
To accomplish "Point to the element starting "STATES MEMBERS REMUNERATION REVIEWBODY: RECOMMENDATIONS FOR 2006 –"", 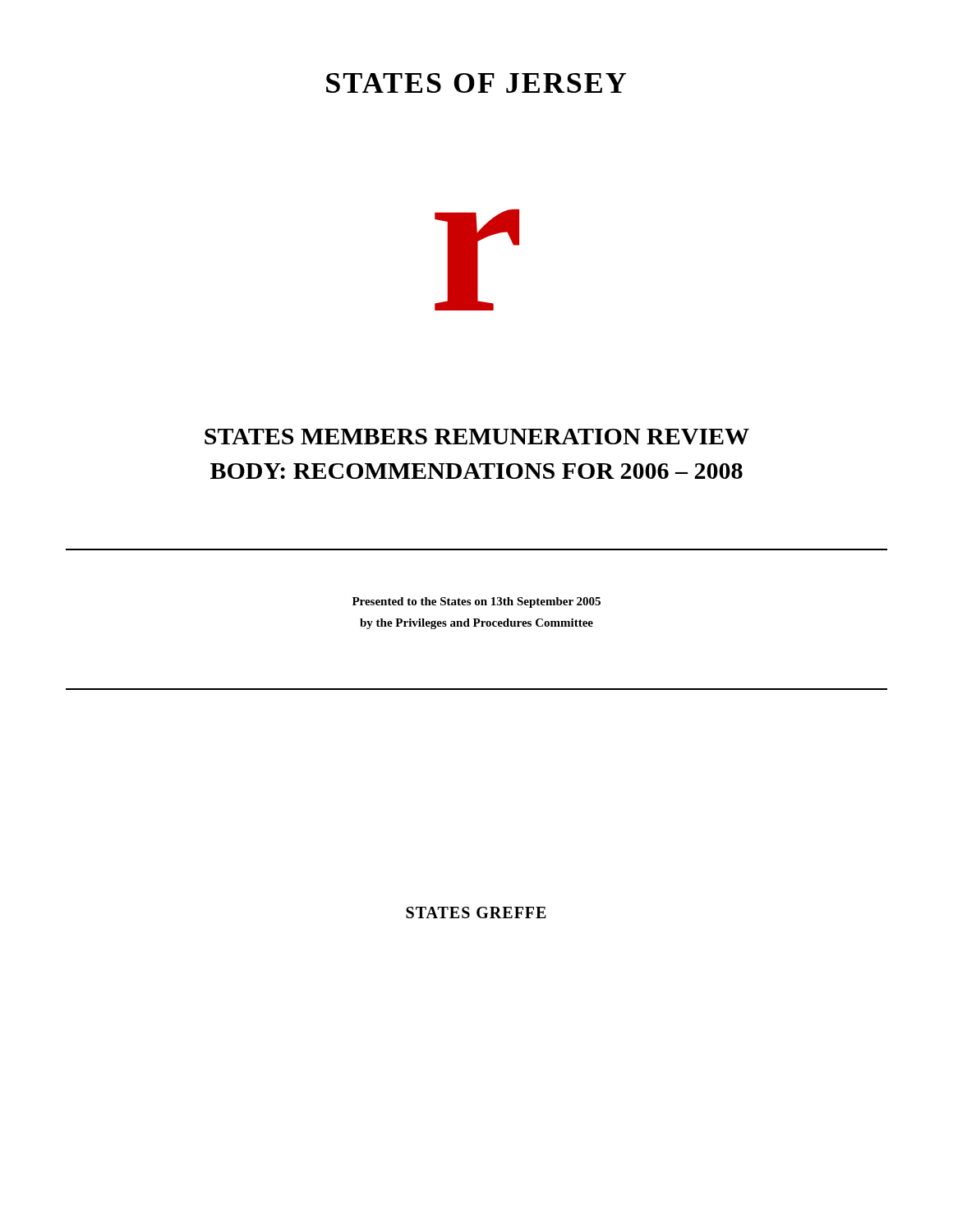I will point(476,453).
